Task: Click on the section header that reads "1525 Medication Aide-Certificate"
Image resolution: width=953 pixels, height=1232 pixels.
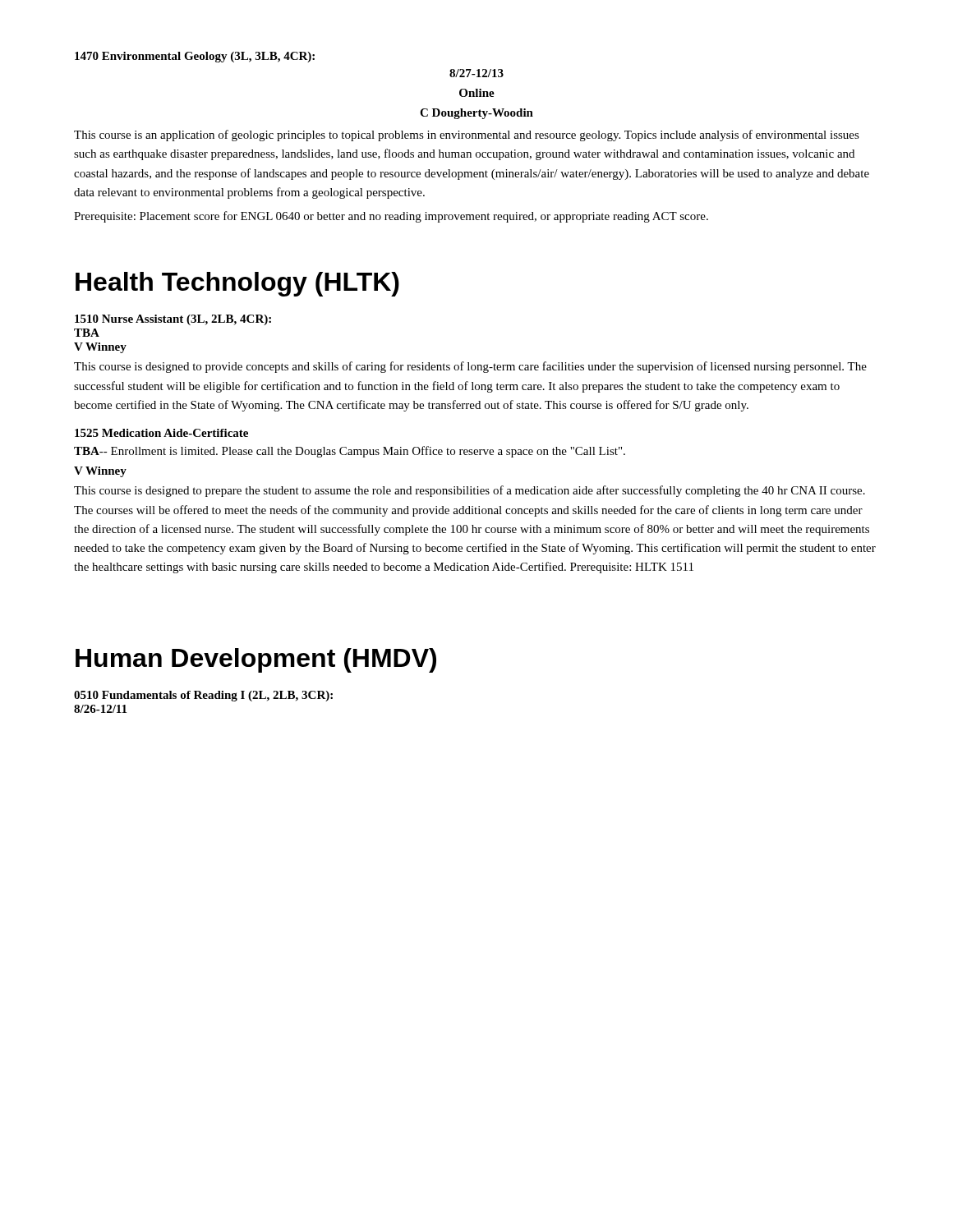Action: pyautogui.click(x=161, y=433)
